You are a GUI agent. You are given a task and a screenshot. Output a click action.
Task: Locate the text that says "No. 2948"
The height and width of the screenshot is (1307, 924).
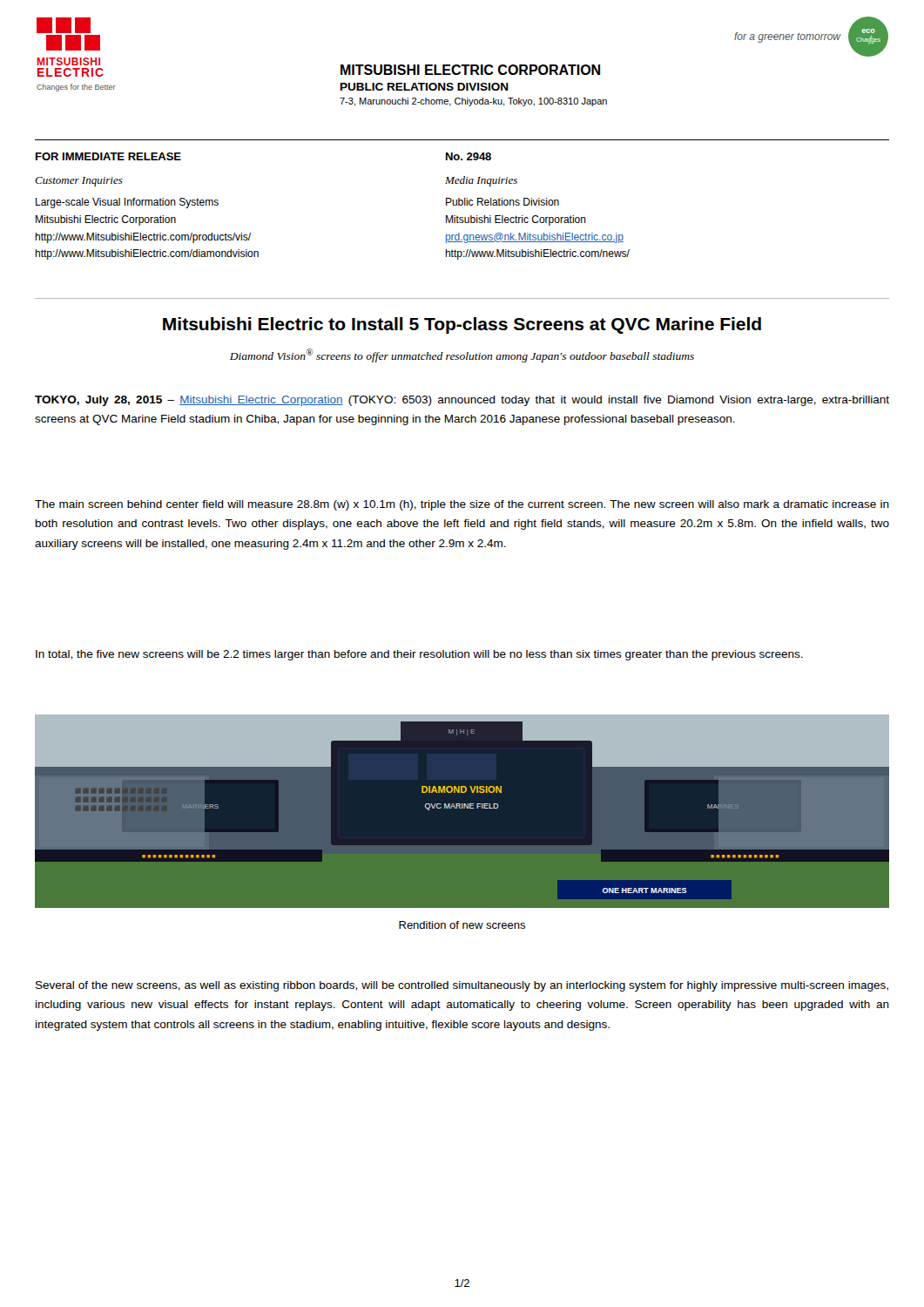click(x=468, y=156)
